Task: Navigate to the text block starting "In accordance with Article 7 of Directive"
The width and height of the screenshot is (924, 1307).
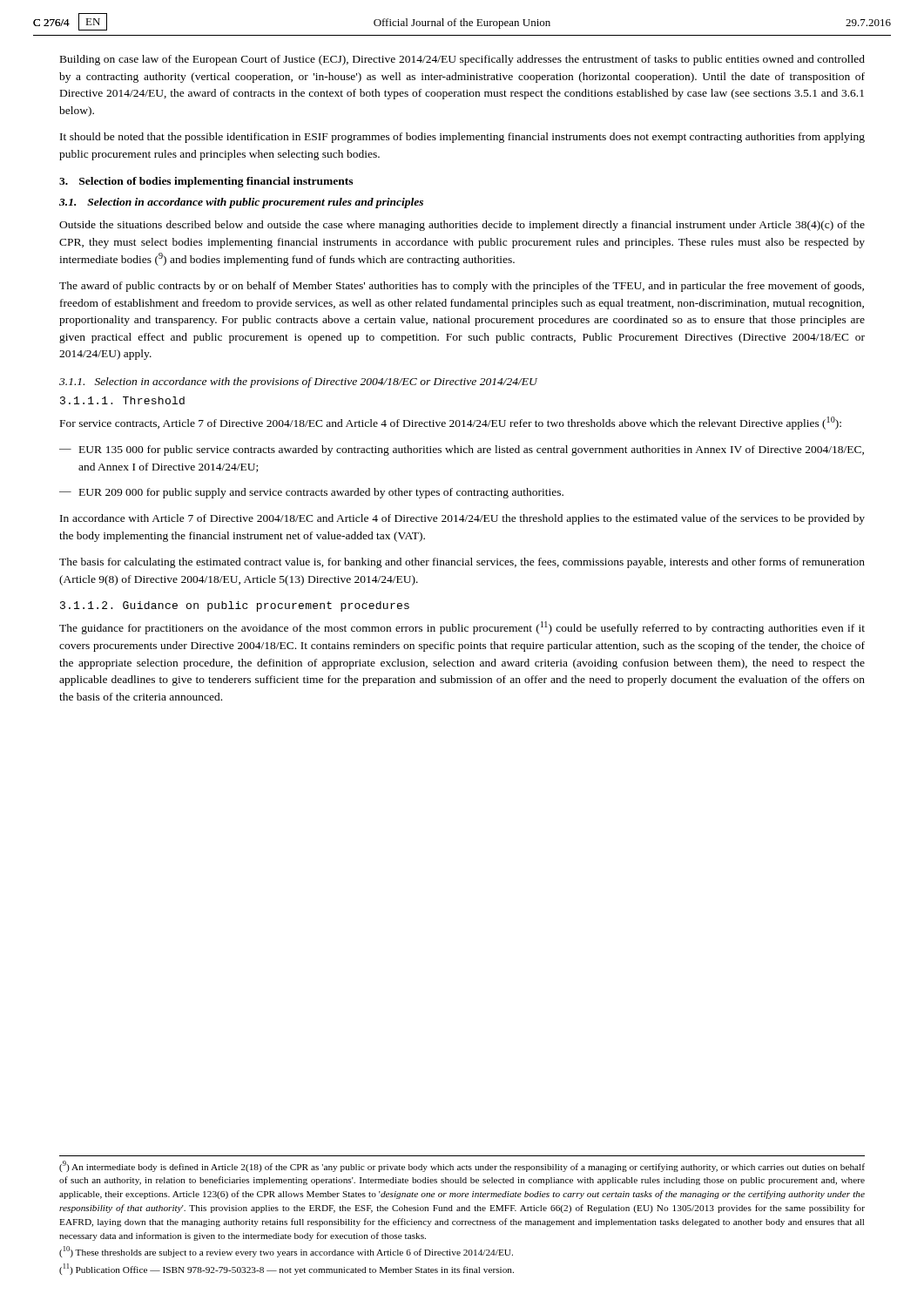Action: point(462,527)
